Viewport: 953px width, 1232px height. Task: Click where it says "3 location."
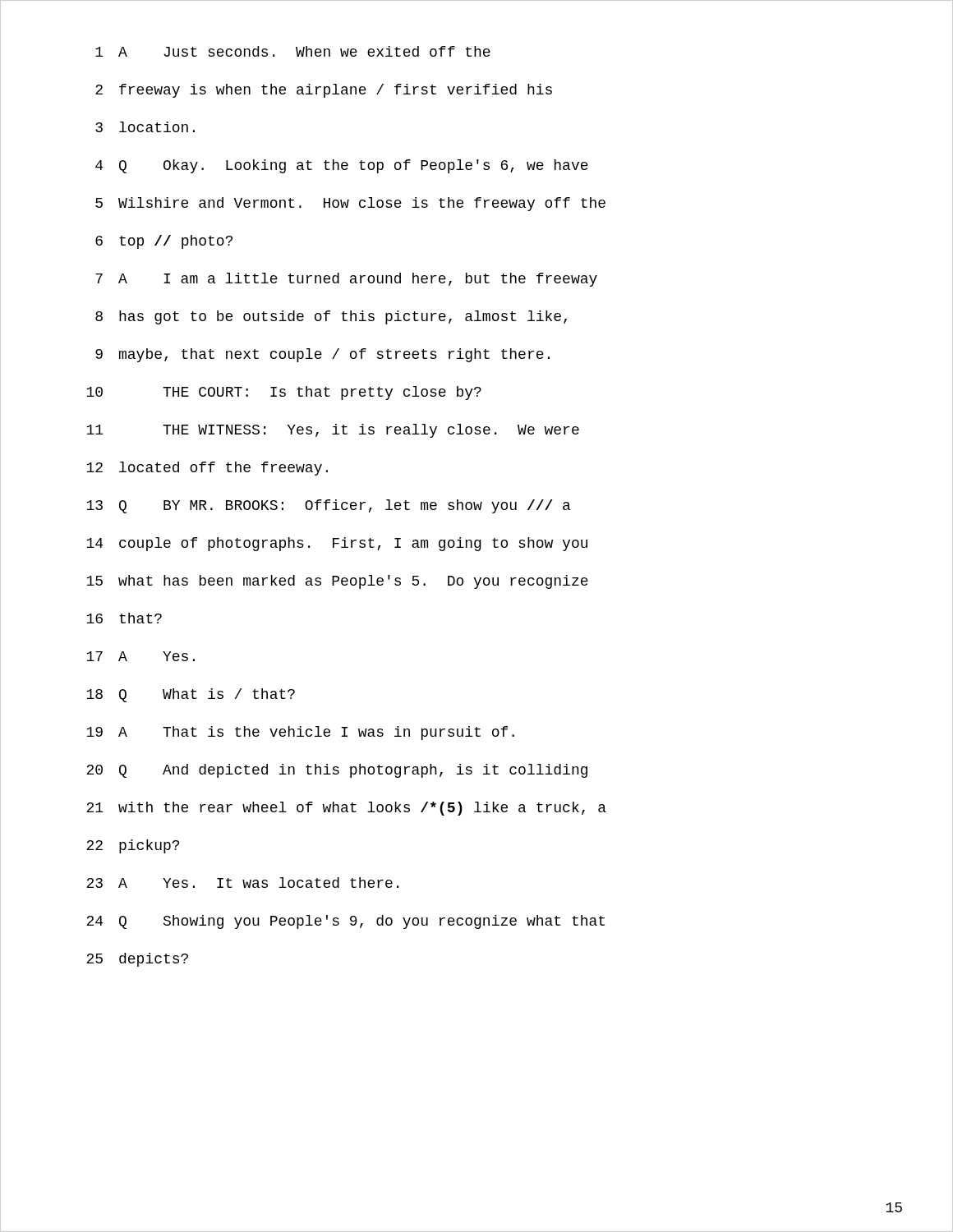[x=145, y=127]
